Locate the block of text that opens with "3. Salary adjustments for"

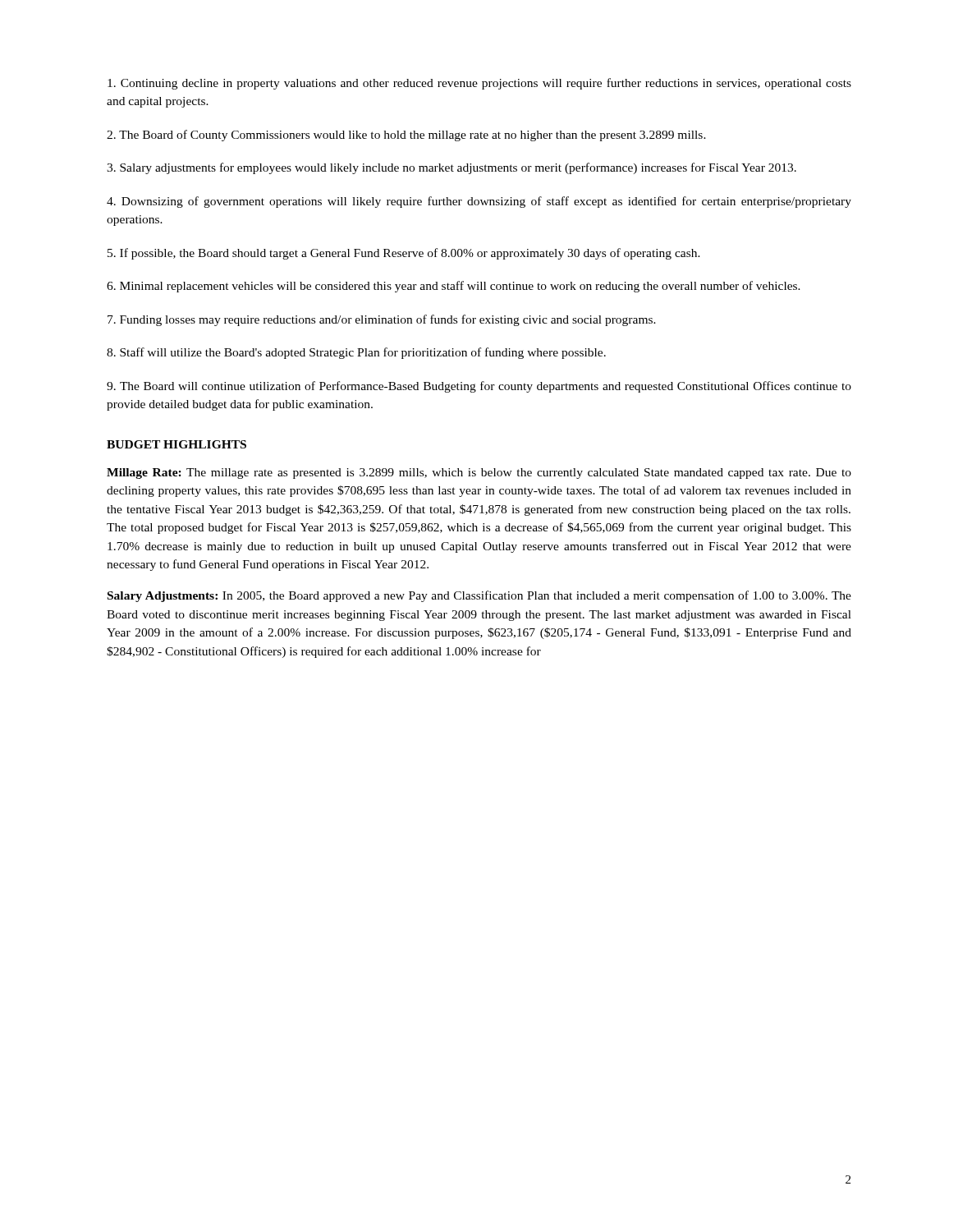click(452, 167)
